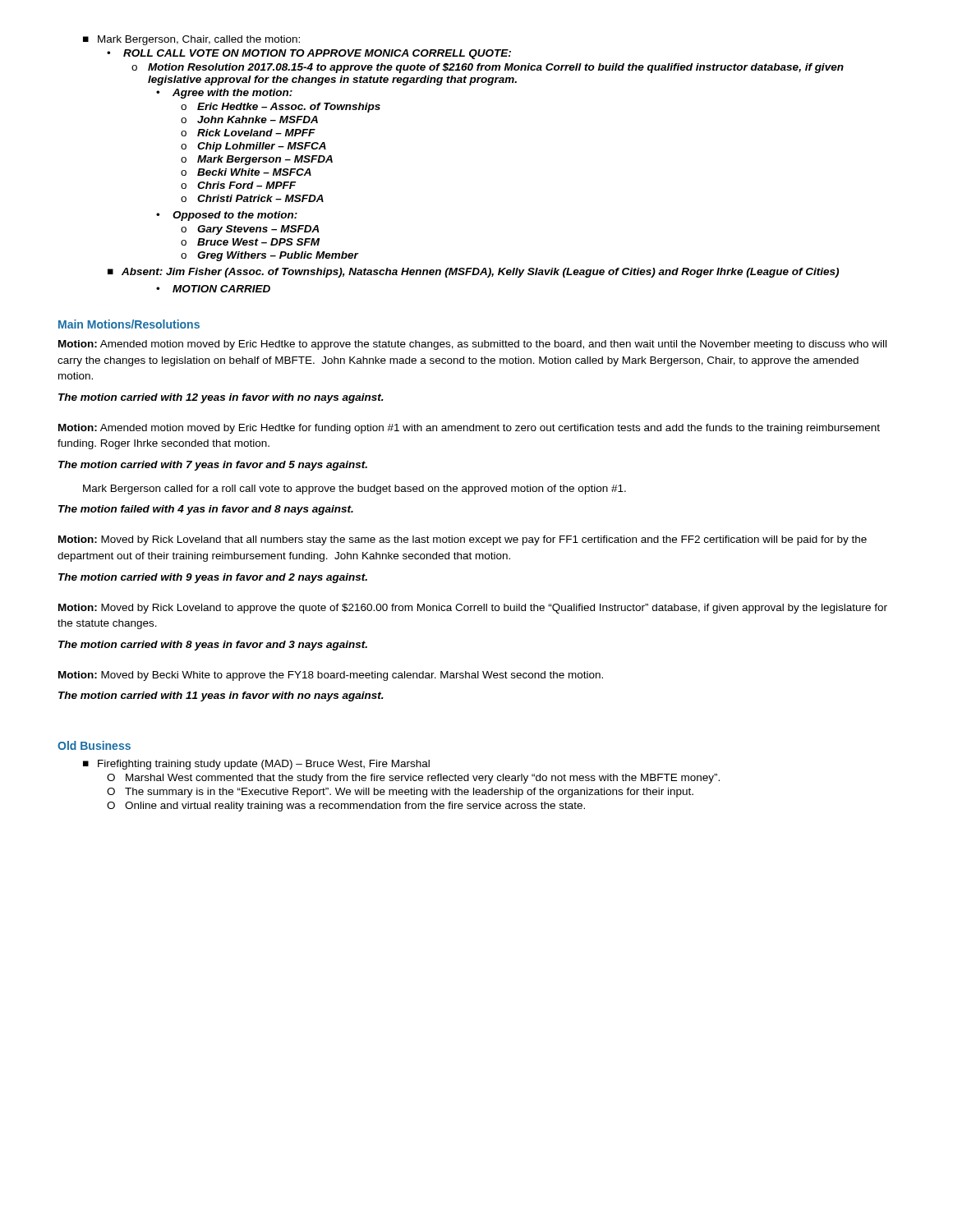953x1232 pixels.
Task: Select the list item that says "o Rick Loveland –"
Action: (x=248, y=133)
